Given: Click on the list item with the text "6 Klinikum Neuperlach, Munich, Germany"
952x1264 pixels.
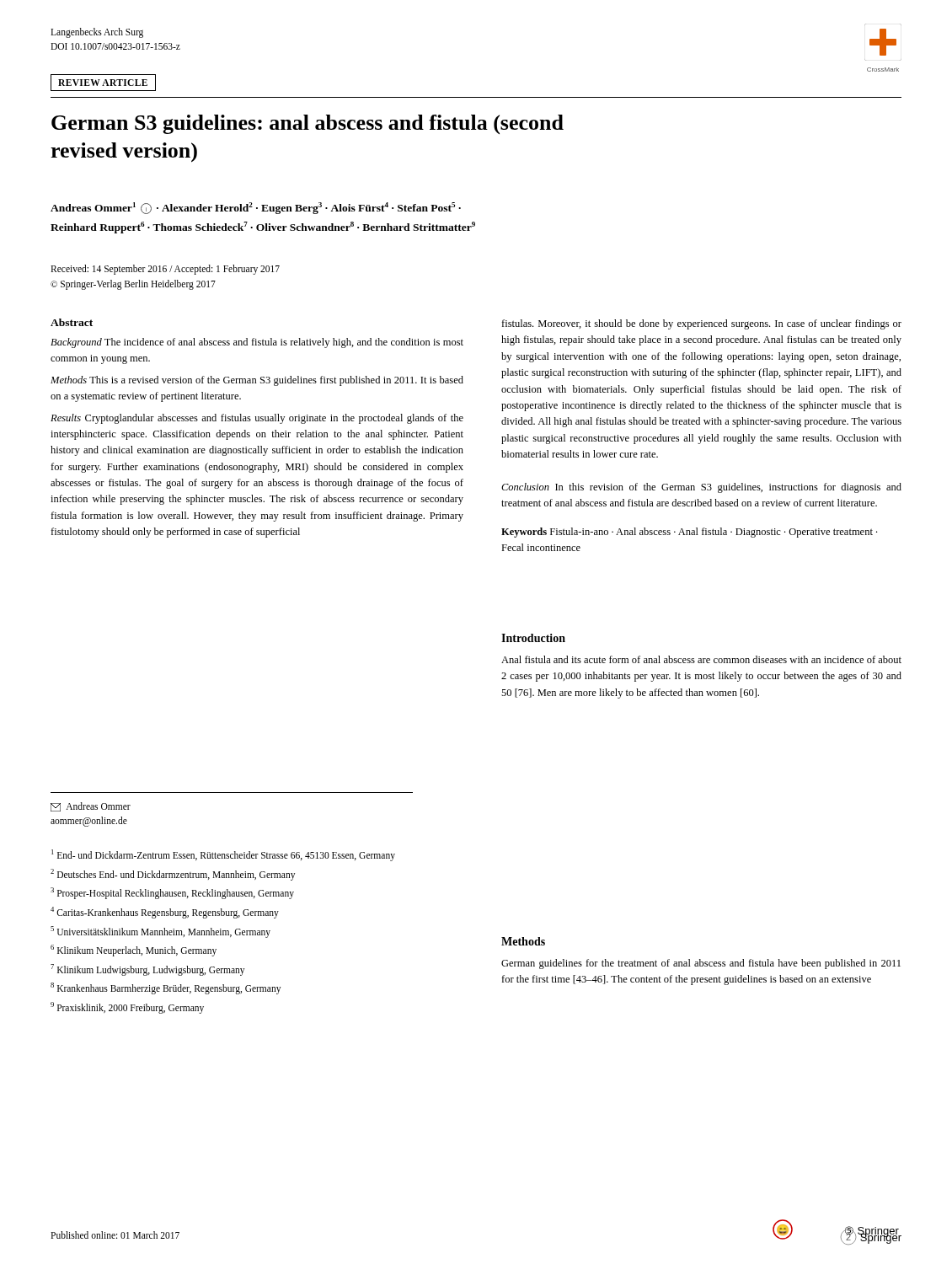Looking at the screenshot, I should pos(134,949).
